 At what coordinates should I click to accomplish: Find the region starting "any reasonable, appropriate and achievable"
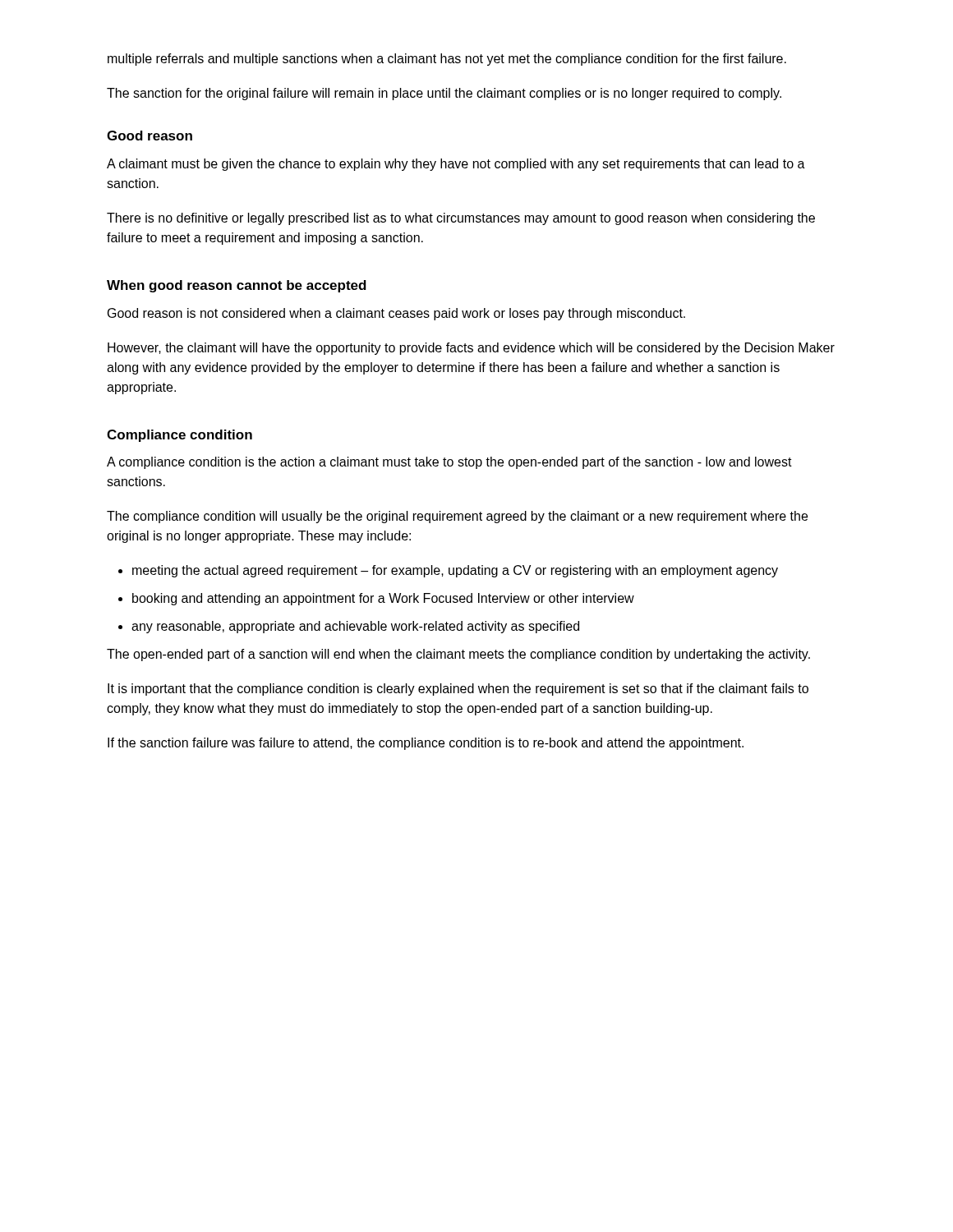[x=356, y=627]
